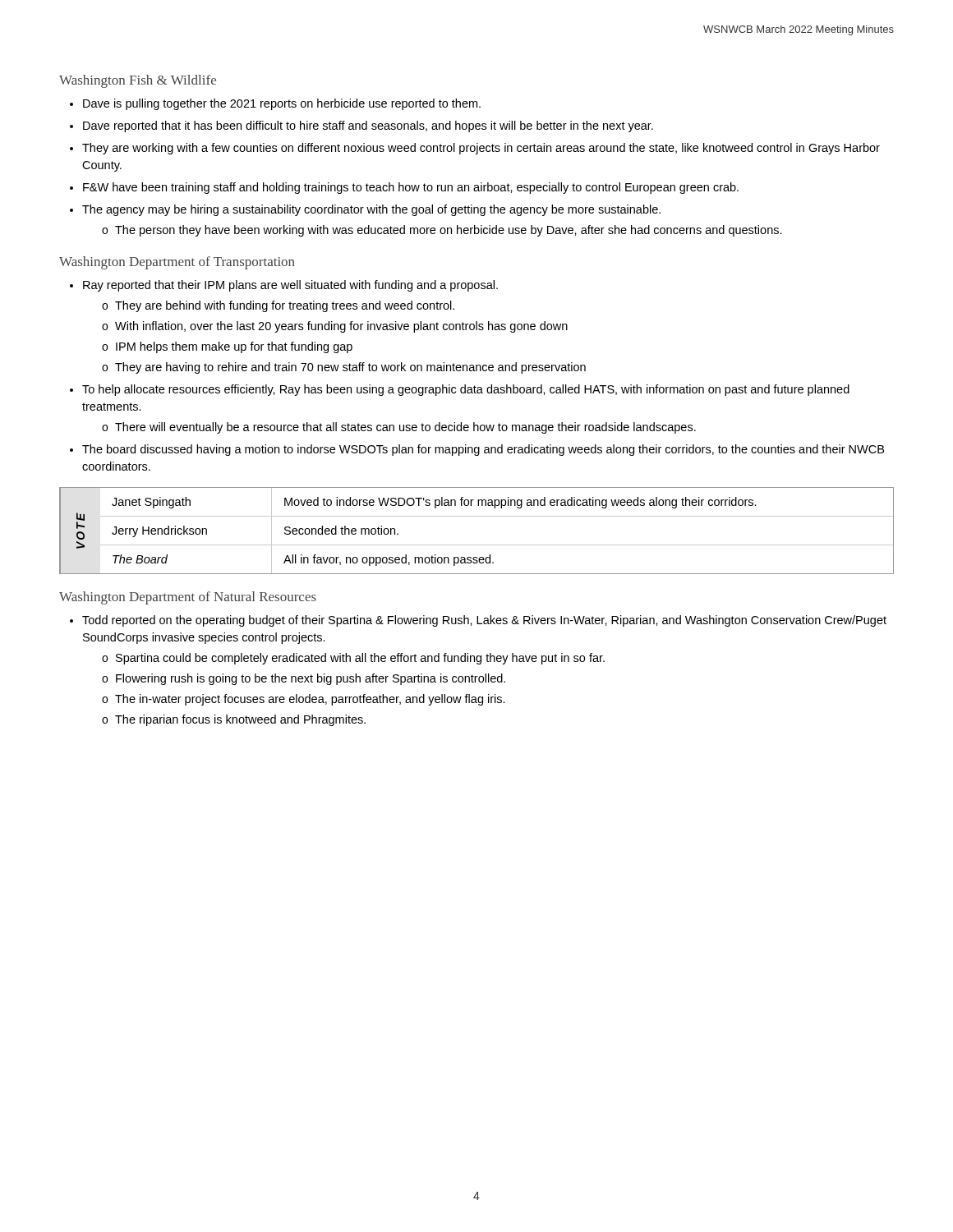Image resolution: width=953 pixels, height=1232 pixels.
Task: Where does it say "Washington Department of Transportation"?
Action: tap(177, 262)
